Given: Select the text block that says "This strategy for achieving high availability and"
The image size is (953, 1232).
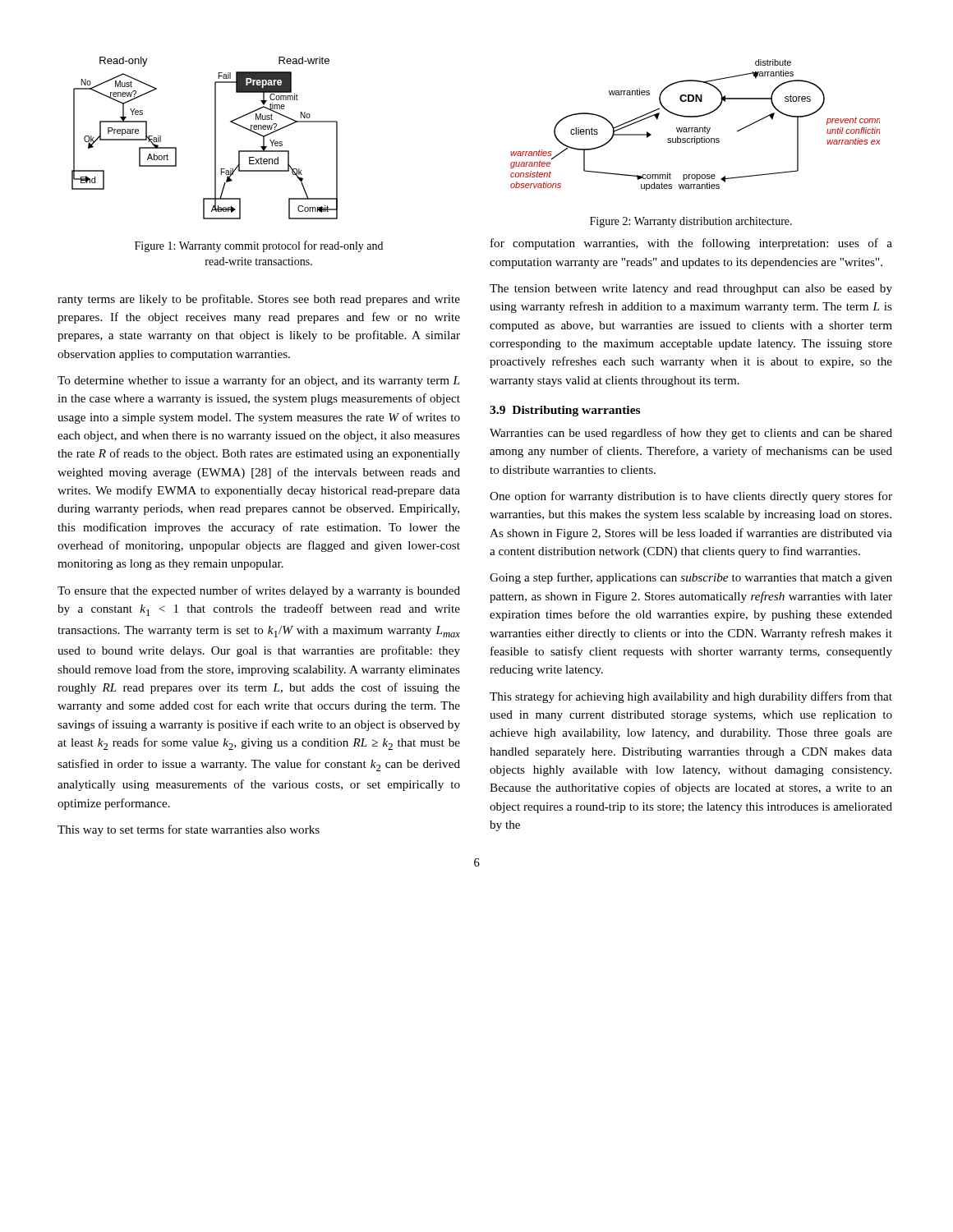Looking at the screenshot, I should 691,761.
